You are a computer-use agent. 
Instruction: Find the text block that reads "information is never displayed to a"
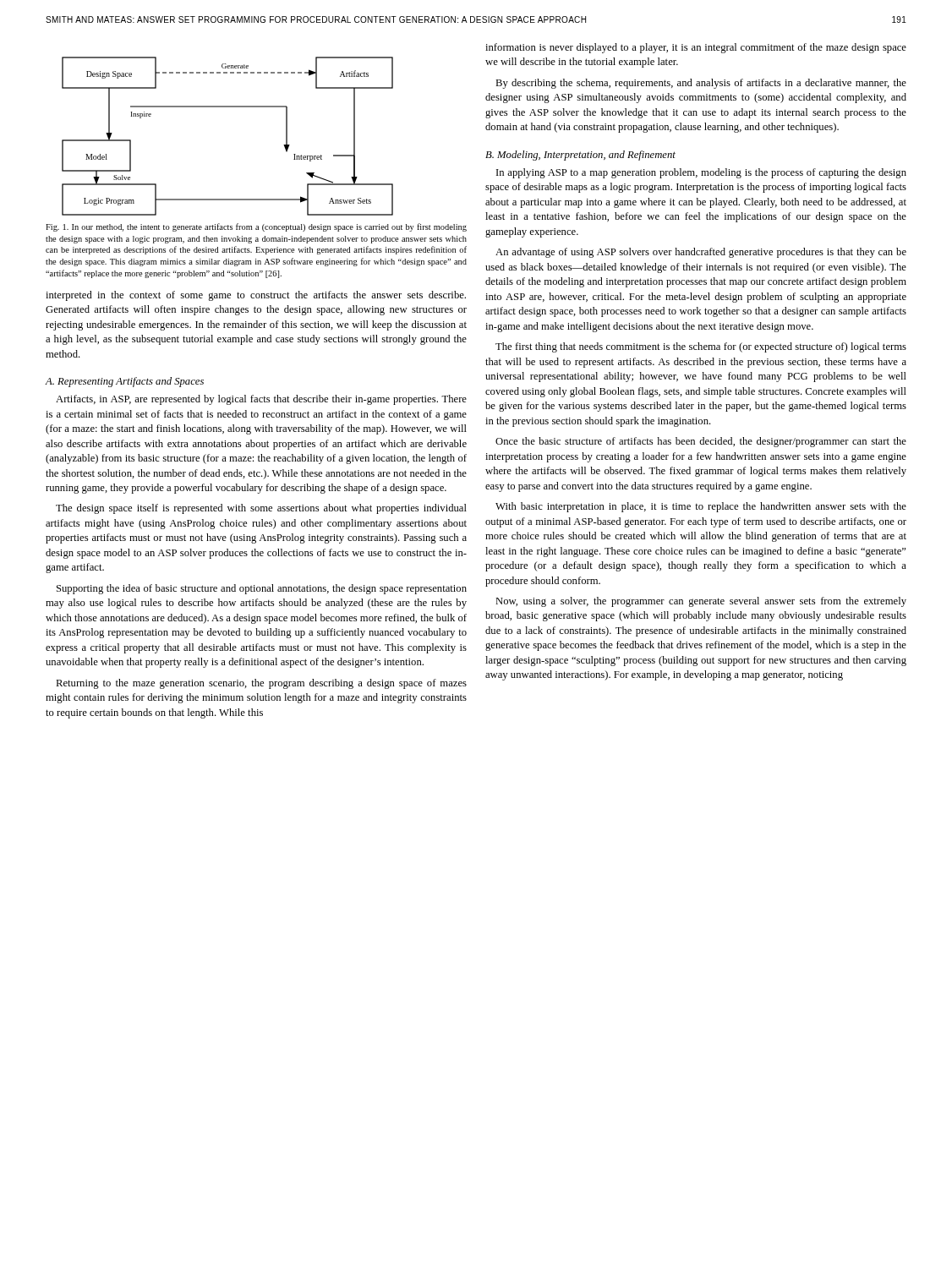click(x=696, y=55)
